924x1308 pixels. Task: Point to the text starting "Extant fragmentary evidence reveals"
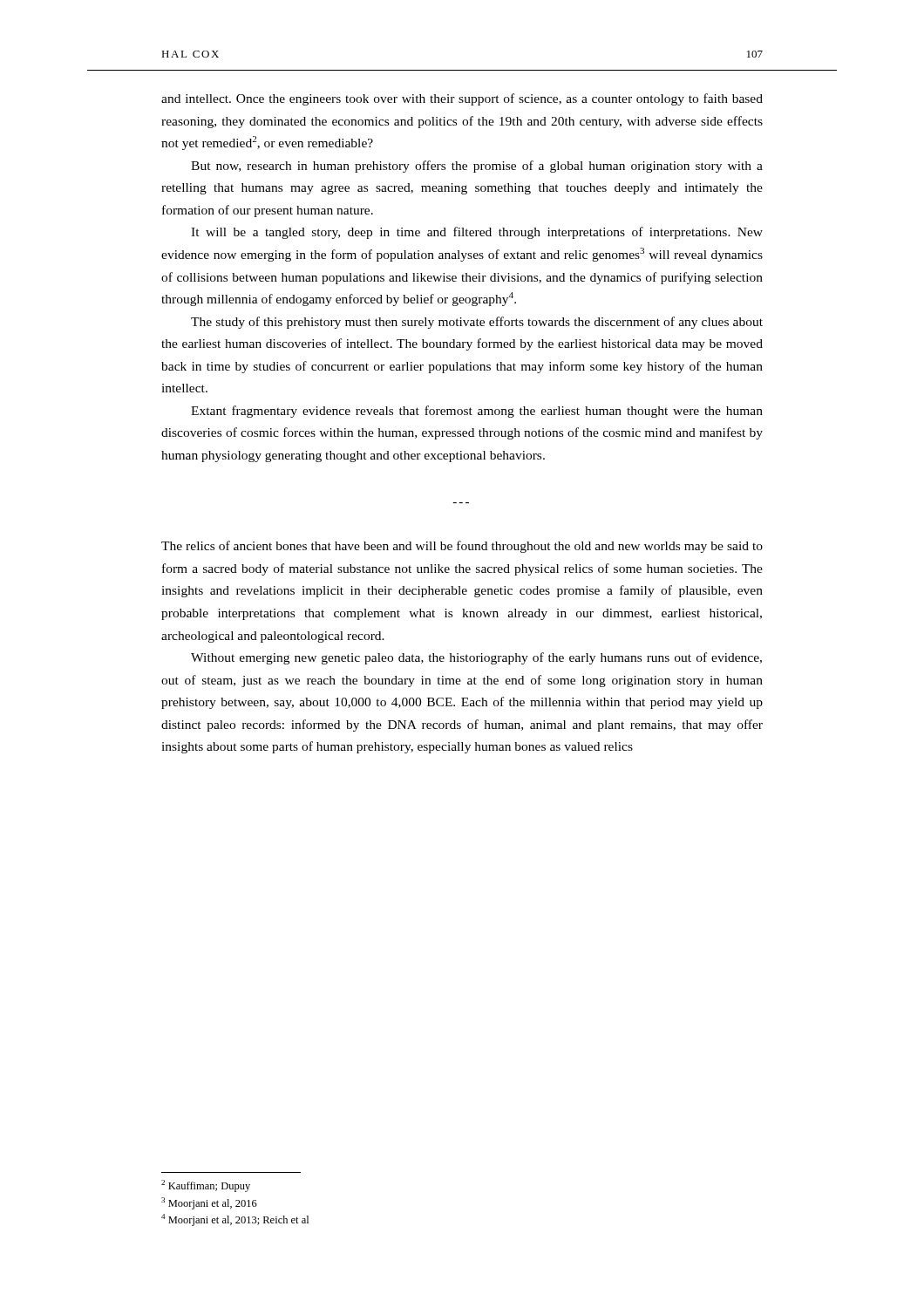pos(462,432)
